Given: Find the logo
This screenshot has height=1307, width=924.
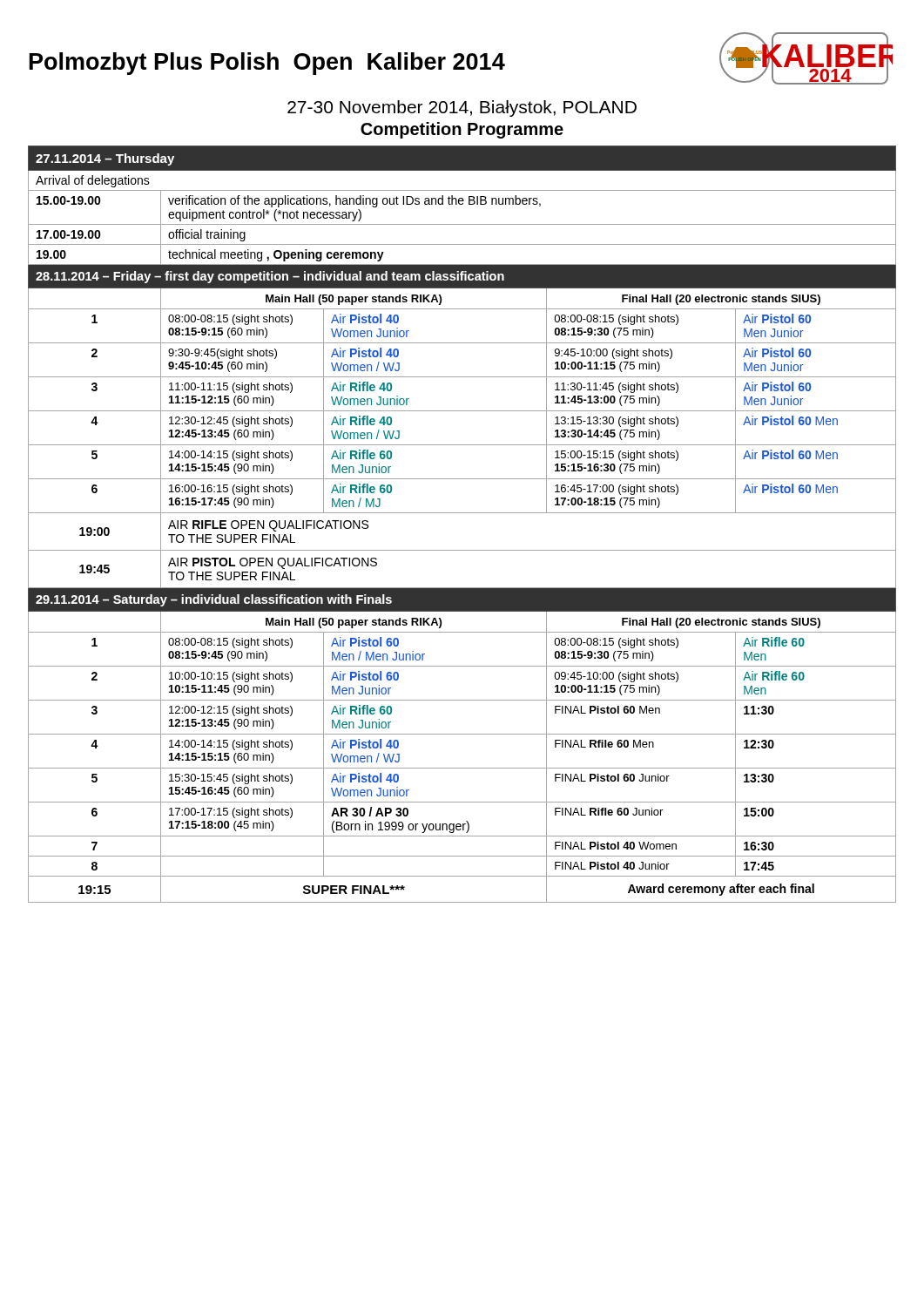Looking at the screenshot, I should click(806, 59).
